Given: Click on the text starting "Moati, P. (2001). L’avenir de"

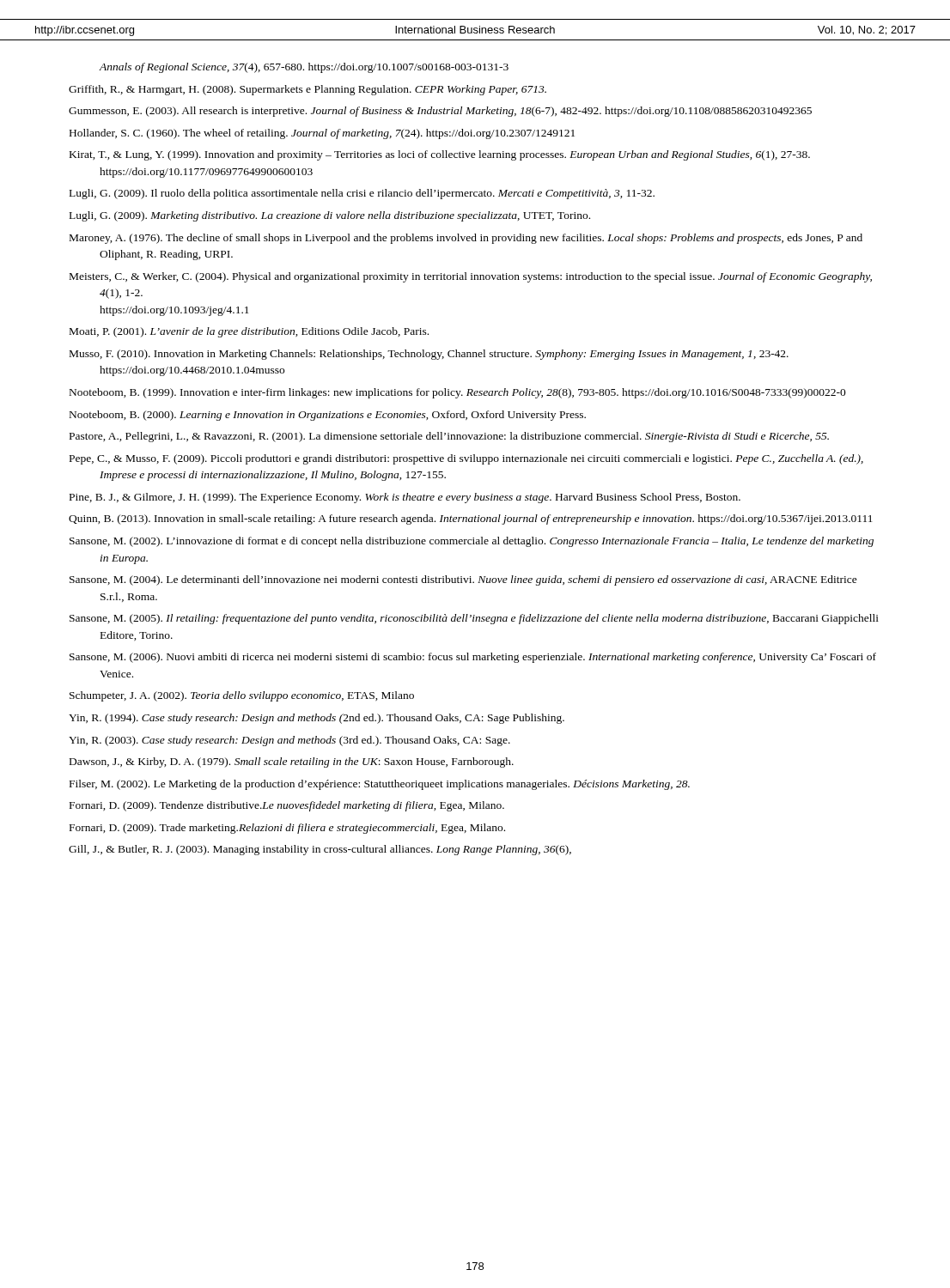Looking at the screenshot, I should coord(249,331).
